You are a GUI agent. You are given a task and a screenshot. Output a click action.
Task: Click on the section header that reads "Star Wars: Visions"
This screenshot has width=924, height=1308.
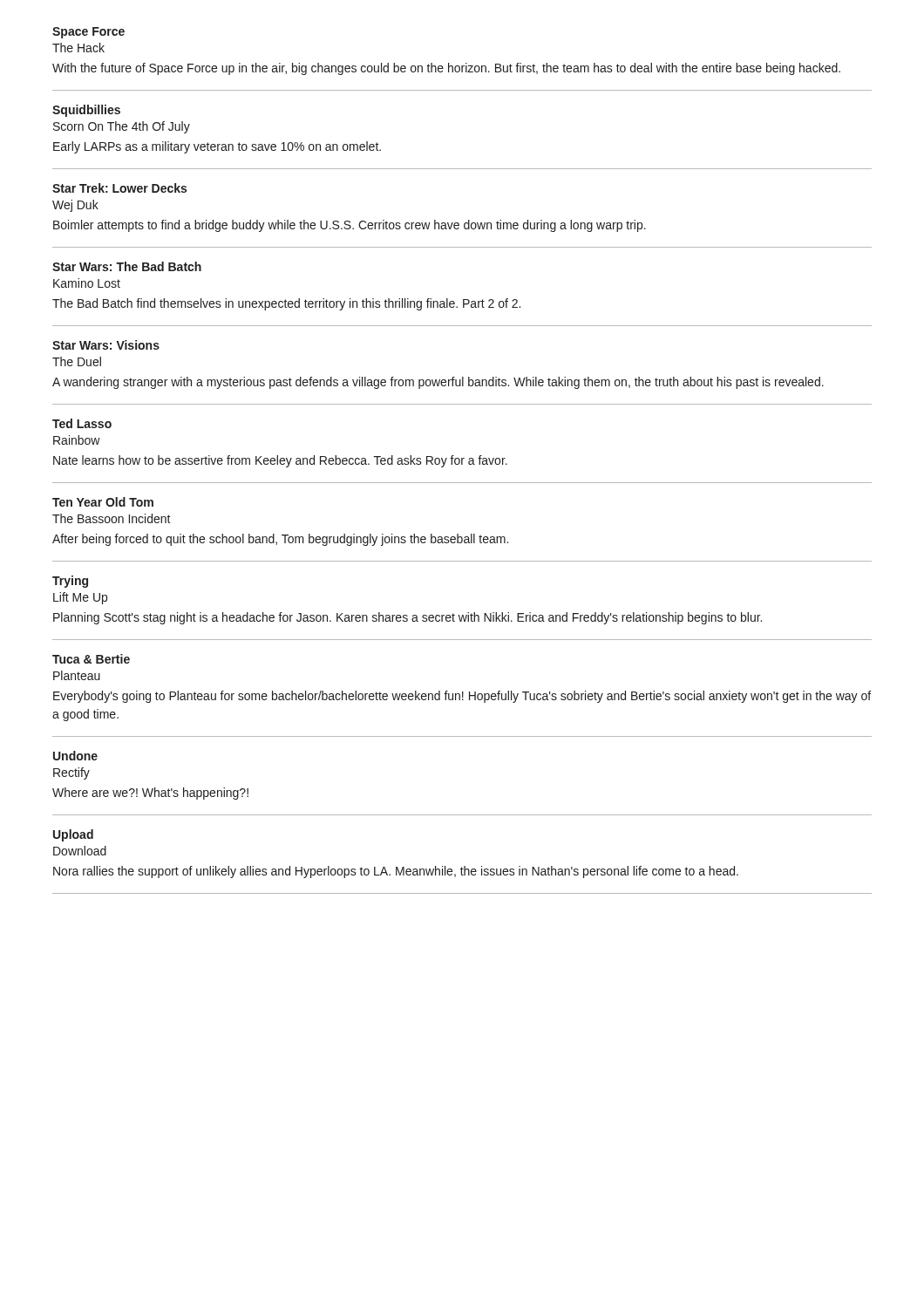(x=106, y=345)
